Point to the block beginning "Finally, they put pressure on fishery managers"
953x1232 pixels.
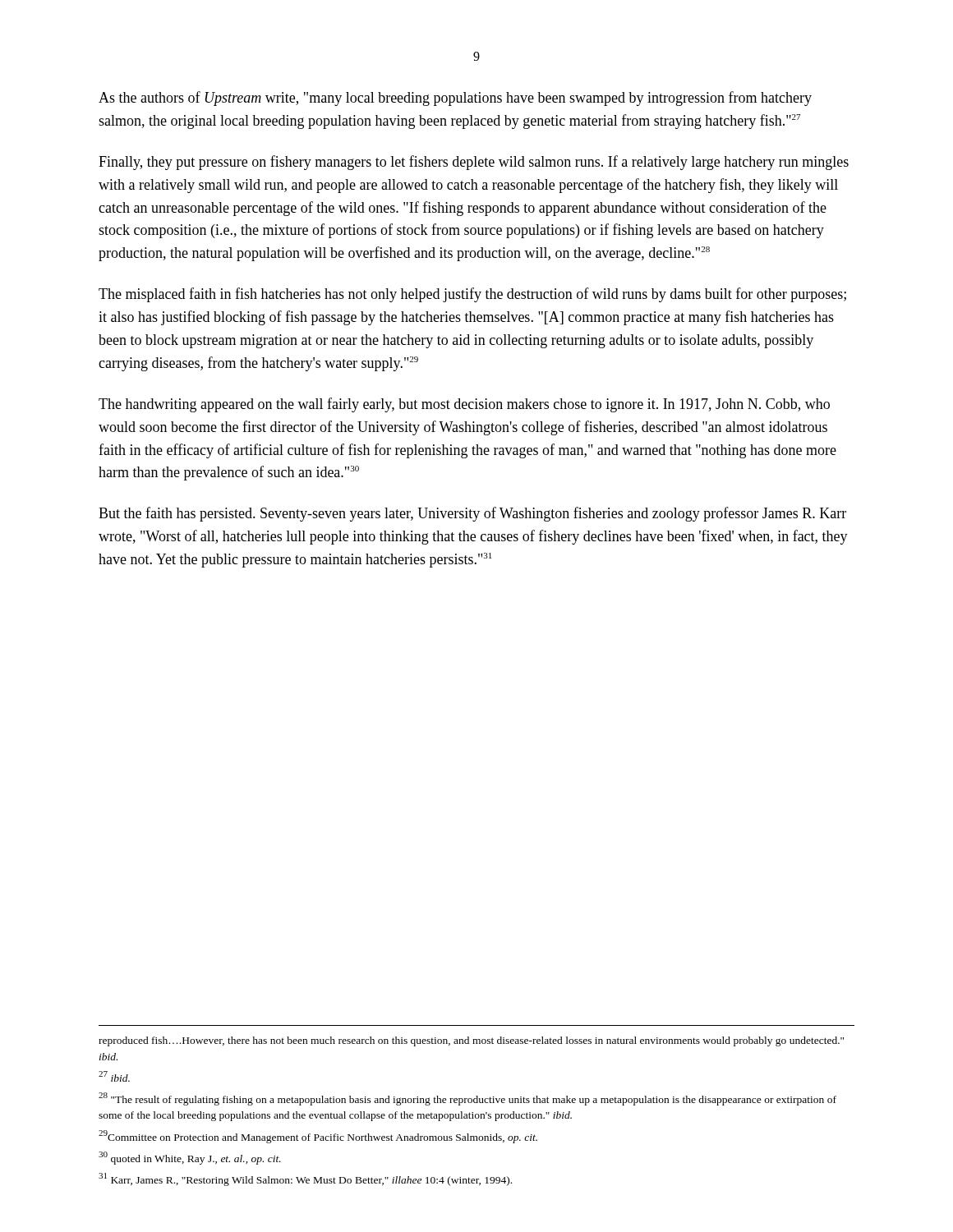click(x=476, y=208)
